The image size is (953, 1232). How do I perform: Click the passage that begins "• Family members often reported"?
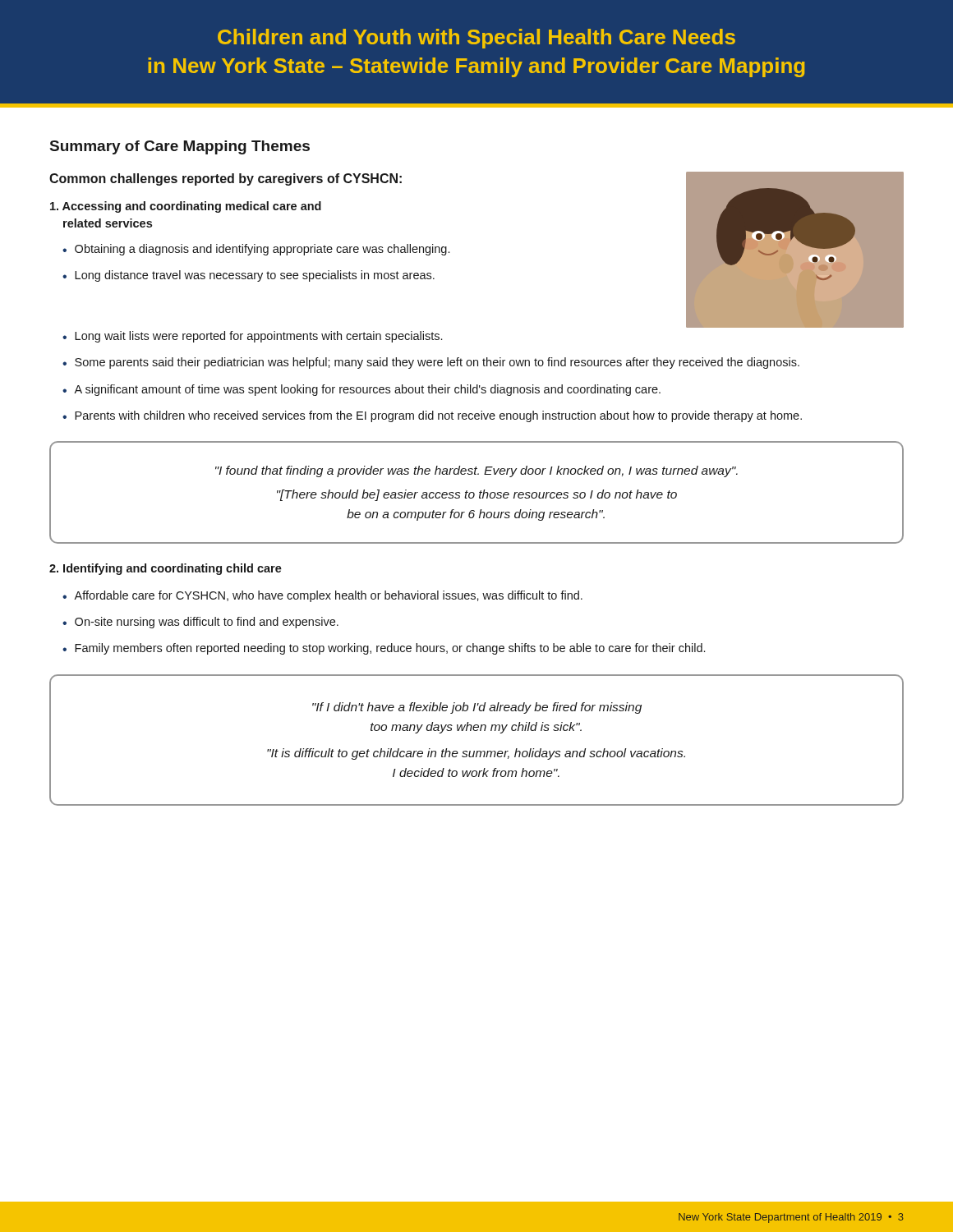pos(384,650)
